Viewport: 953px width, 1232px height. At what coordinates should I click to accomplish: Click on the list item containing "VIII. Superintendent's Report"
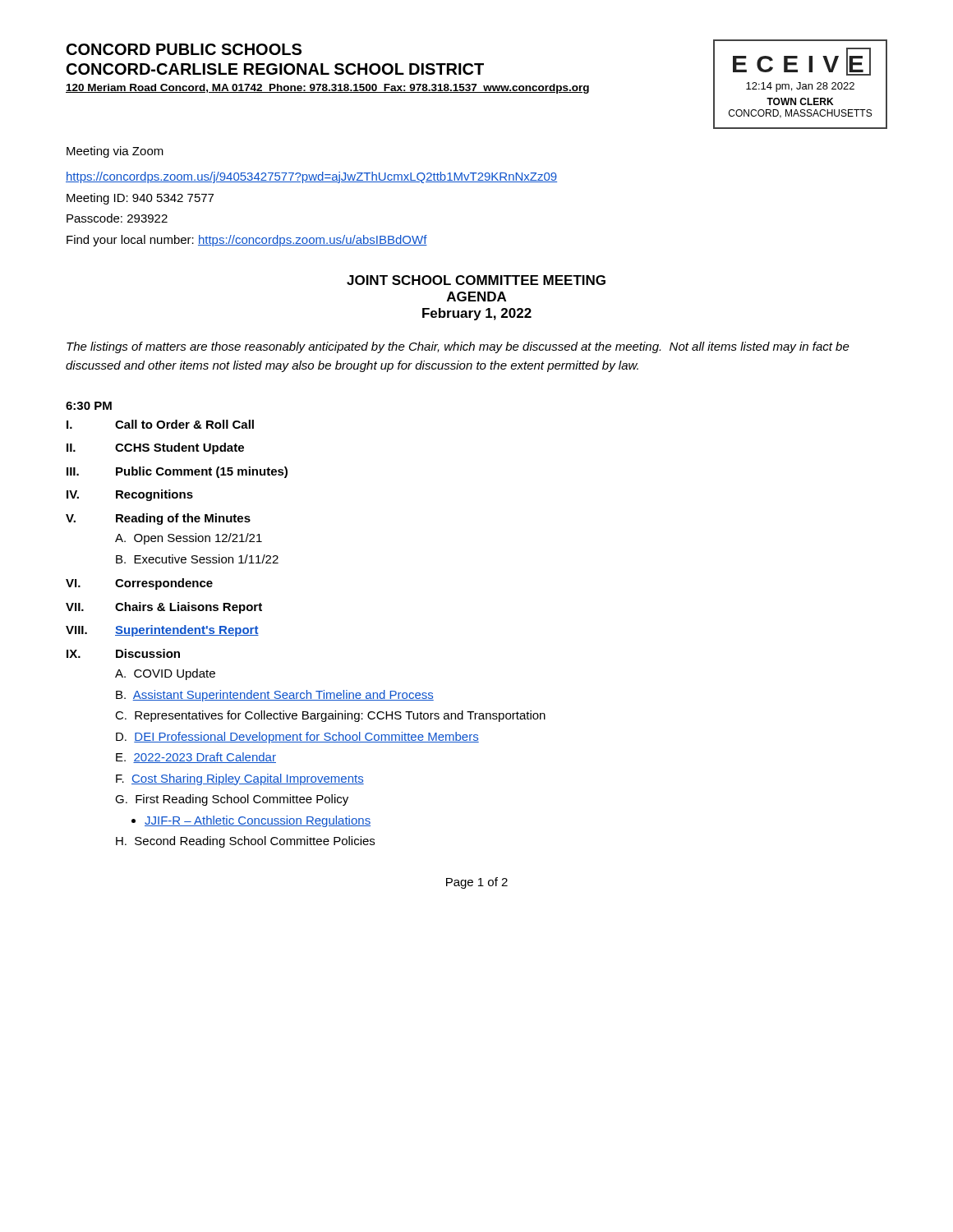coord(162,631)
